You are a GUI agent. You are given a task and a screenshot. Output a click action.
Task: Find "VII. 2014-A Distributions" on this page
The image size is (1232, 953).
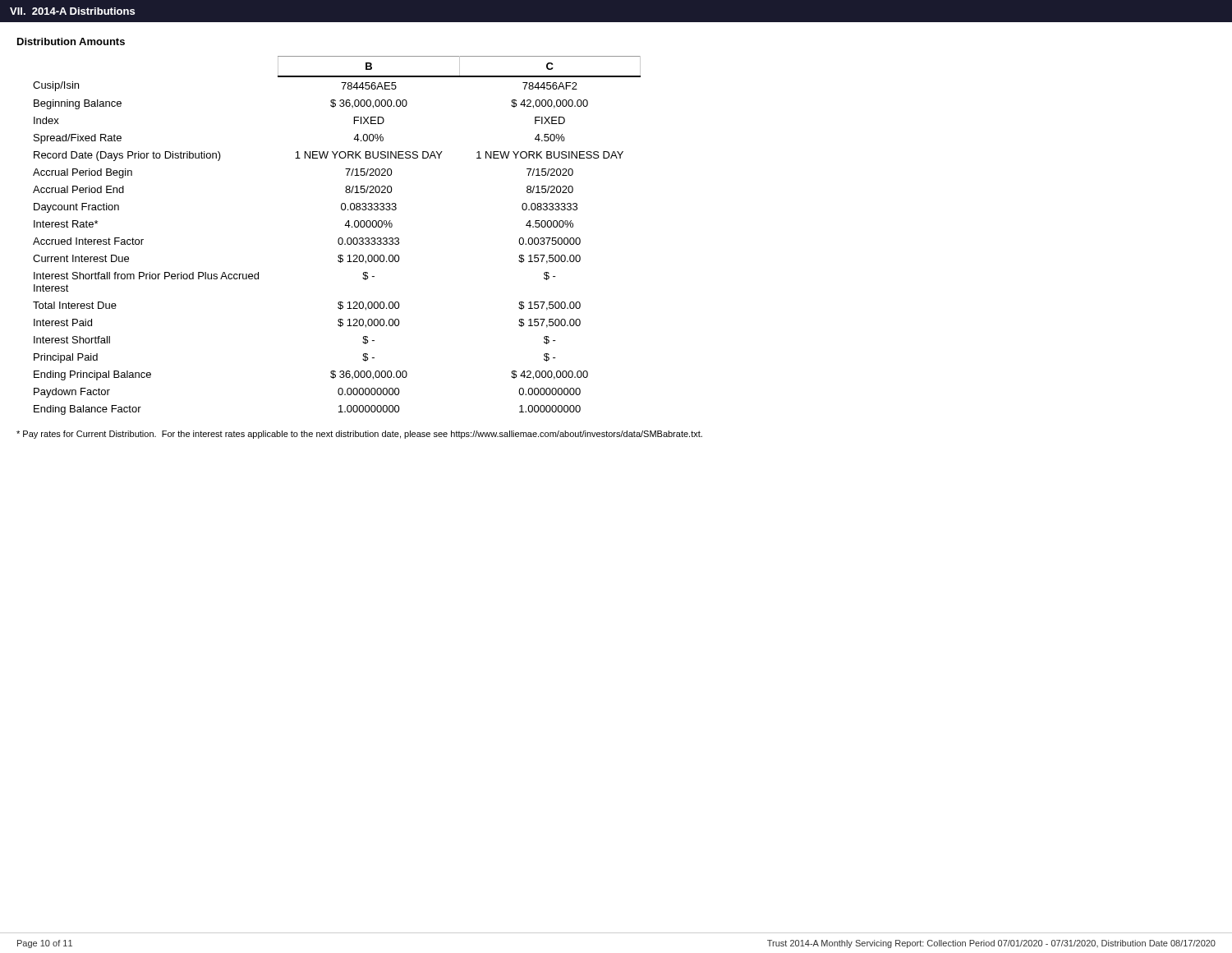coord(73,11)
